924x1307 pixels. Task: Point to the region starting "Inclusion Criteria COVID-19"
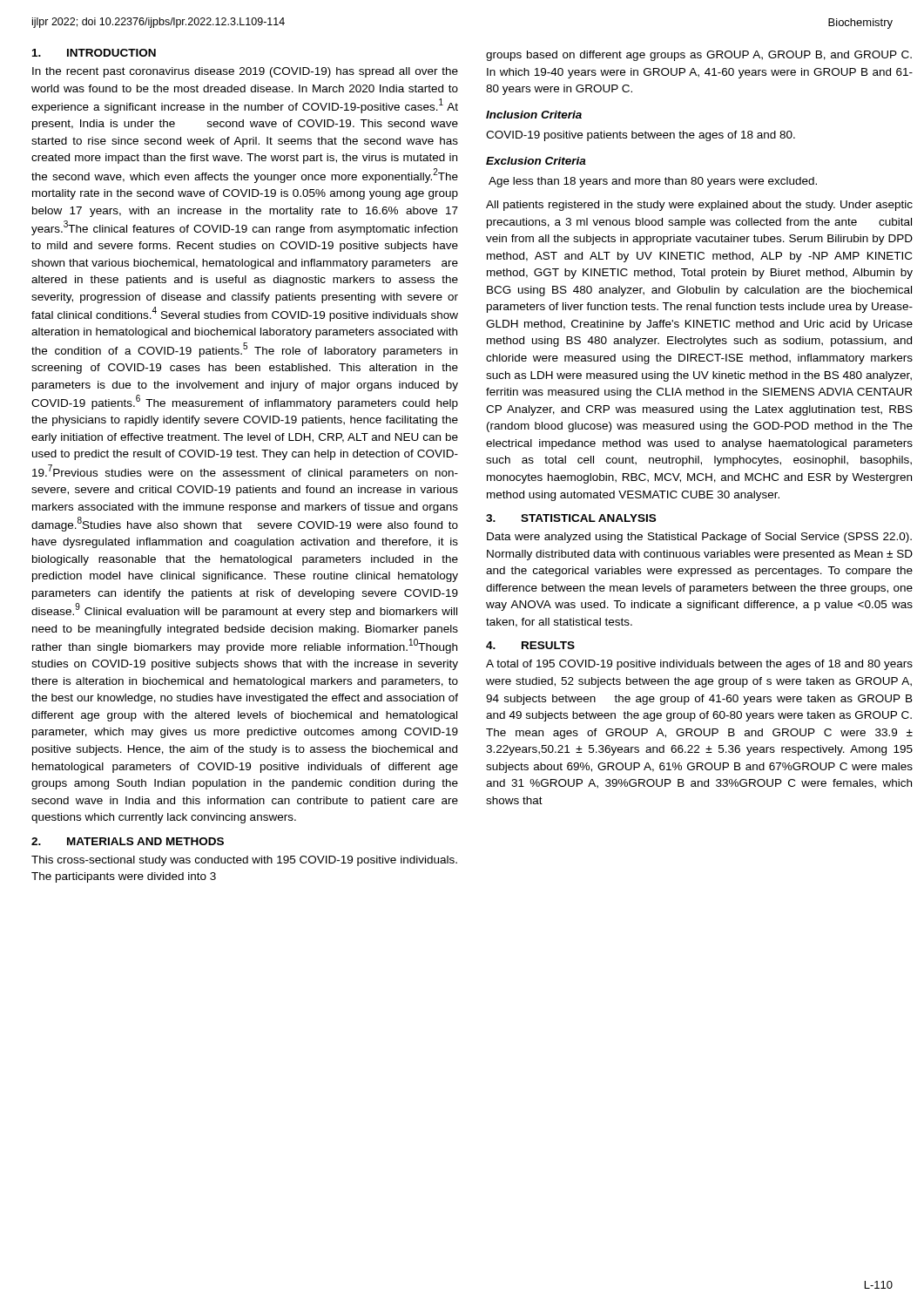(x=699, y=125)
